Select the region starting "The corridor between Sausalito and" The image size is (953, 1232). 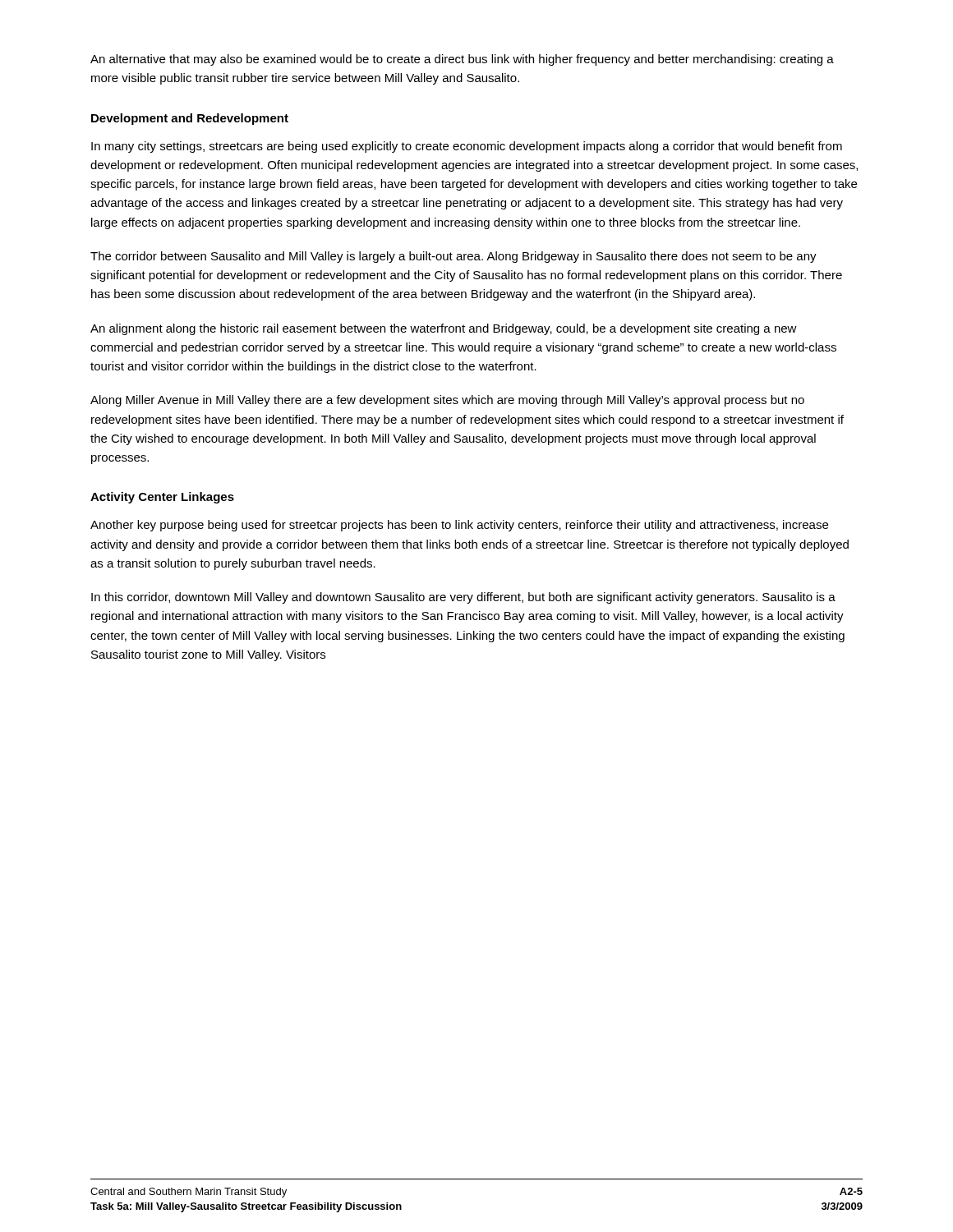click(466, 275)
